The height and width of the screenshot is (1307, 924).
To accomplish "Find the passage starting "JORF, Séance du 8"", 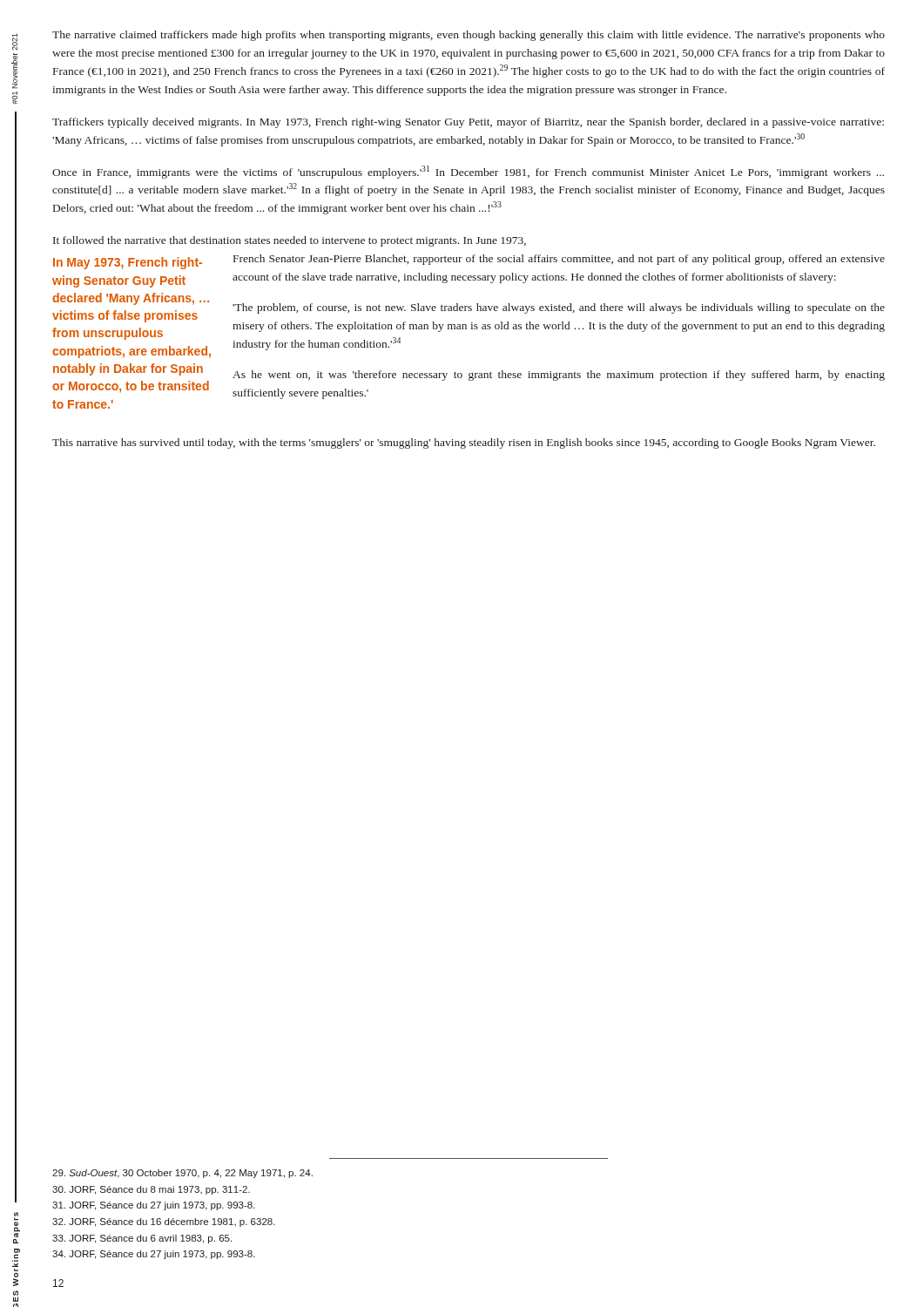I will tap(151, 1189).
